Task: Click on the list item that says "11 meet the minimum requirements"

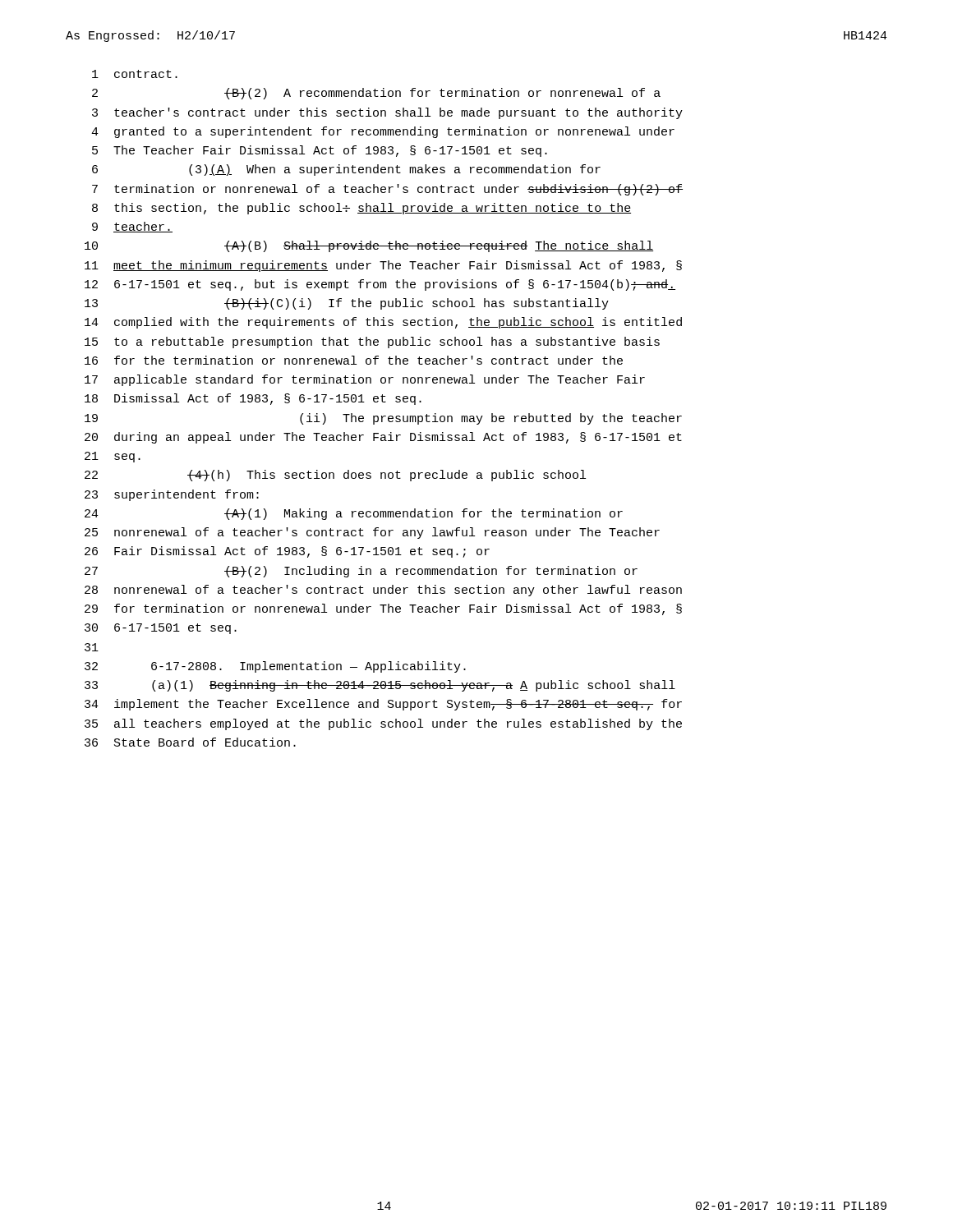Action: click(476, 266)
